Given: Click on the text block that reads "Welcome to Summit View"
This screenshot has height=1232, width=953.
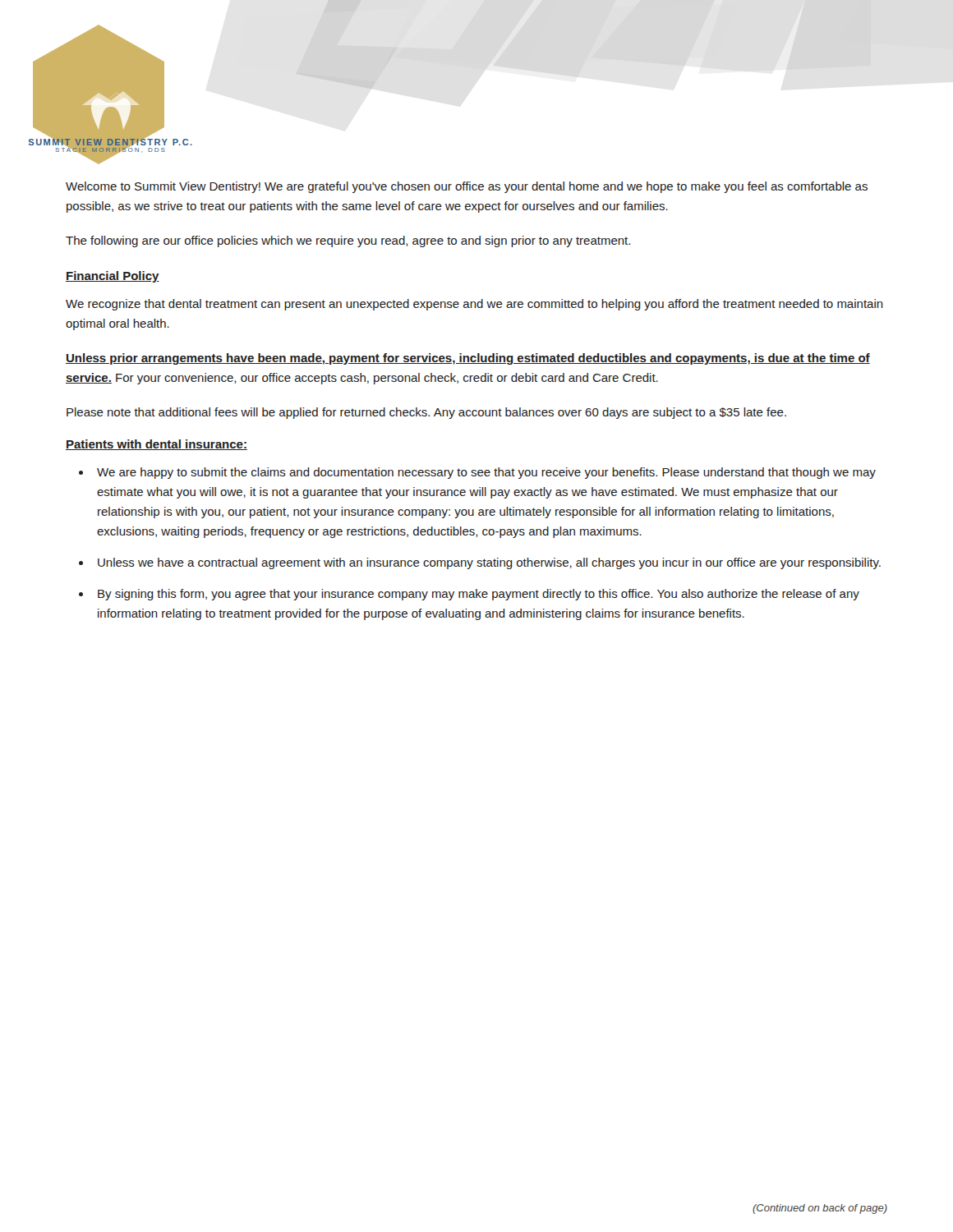Looking at the screenshot, I should coord(467,196).
